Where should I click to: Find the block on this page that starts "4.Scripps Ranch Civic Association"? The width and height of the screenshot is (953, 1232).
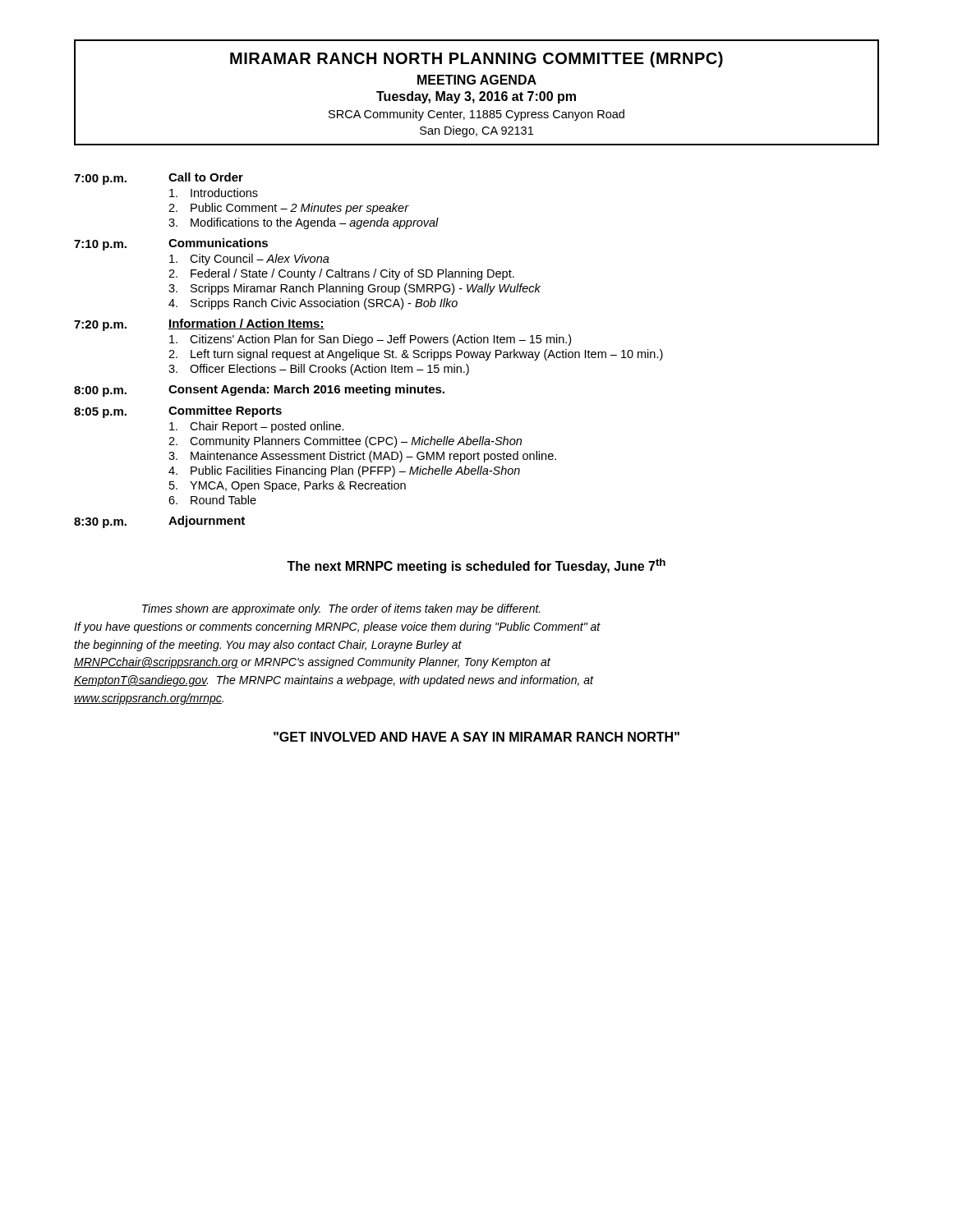(524, 303)
